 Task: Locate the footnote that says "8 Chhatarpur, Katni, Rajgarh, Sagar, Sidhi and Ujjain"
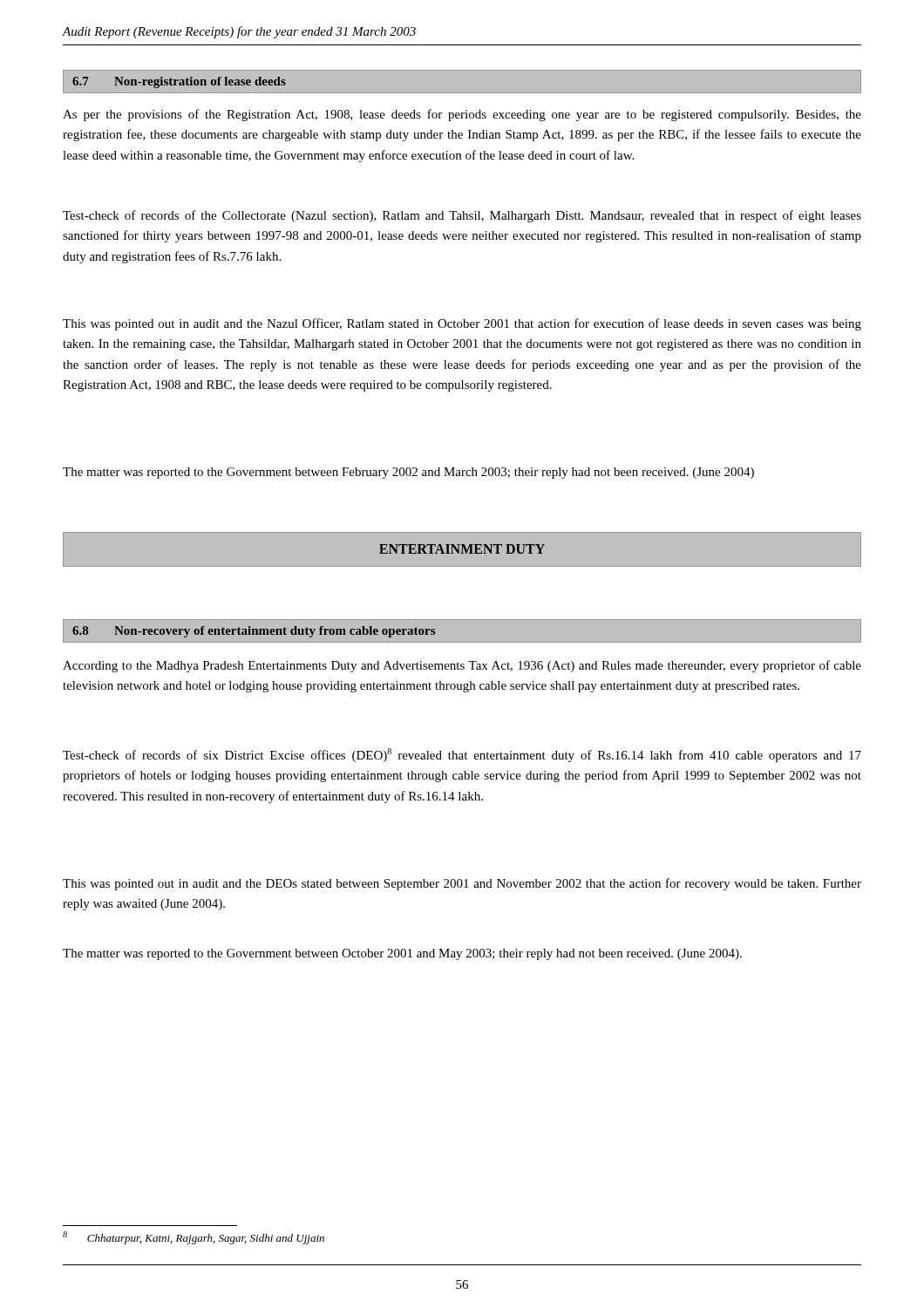(194, 1238)
